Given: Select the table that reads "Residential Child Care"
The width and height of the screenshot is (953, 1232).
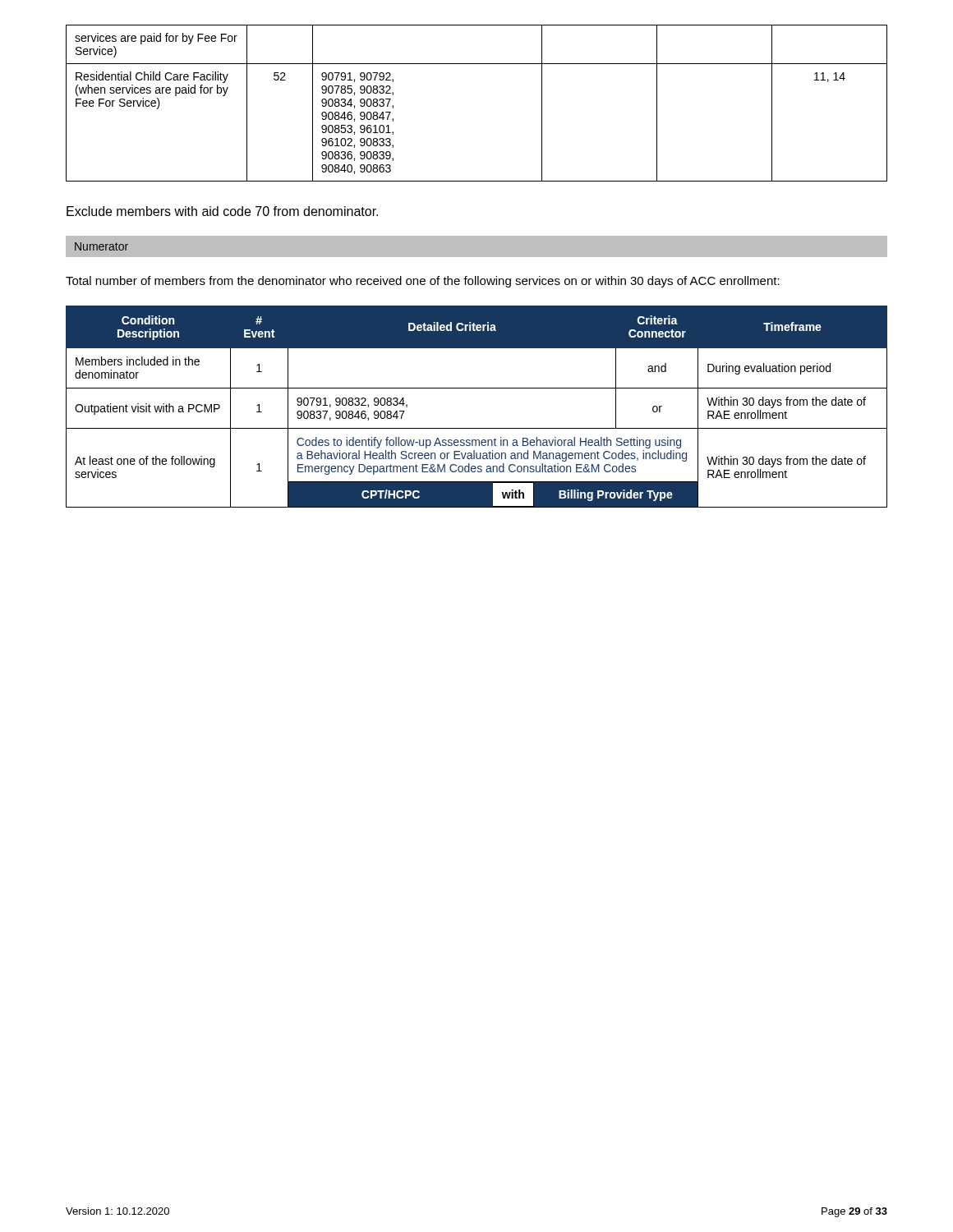Looking at the screenshot, I should (476, 103).
